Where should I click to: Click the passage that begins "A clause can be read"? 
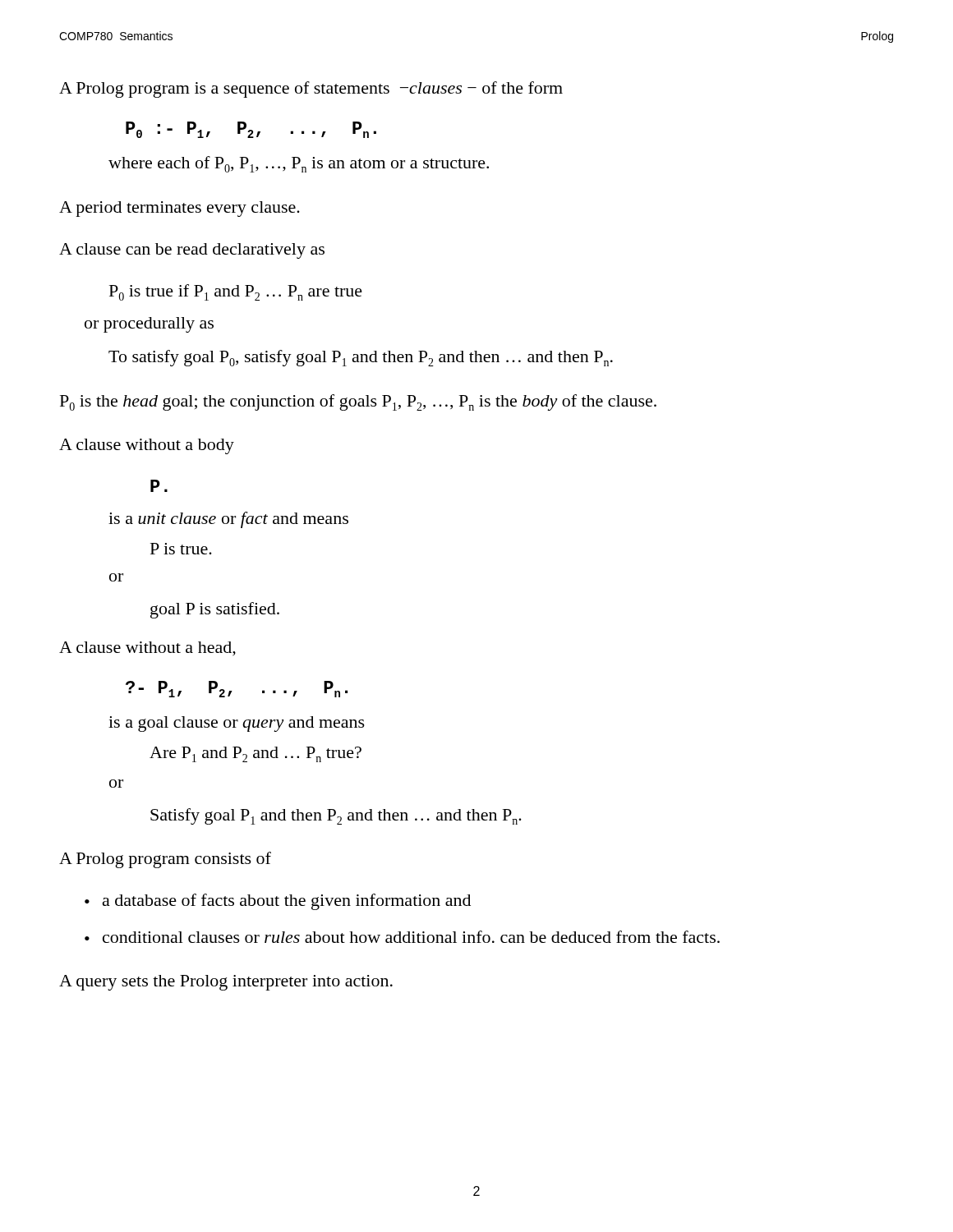click(x=192, y=248)
